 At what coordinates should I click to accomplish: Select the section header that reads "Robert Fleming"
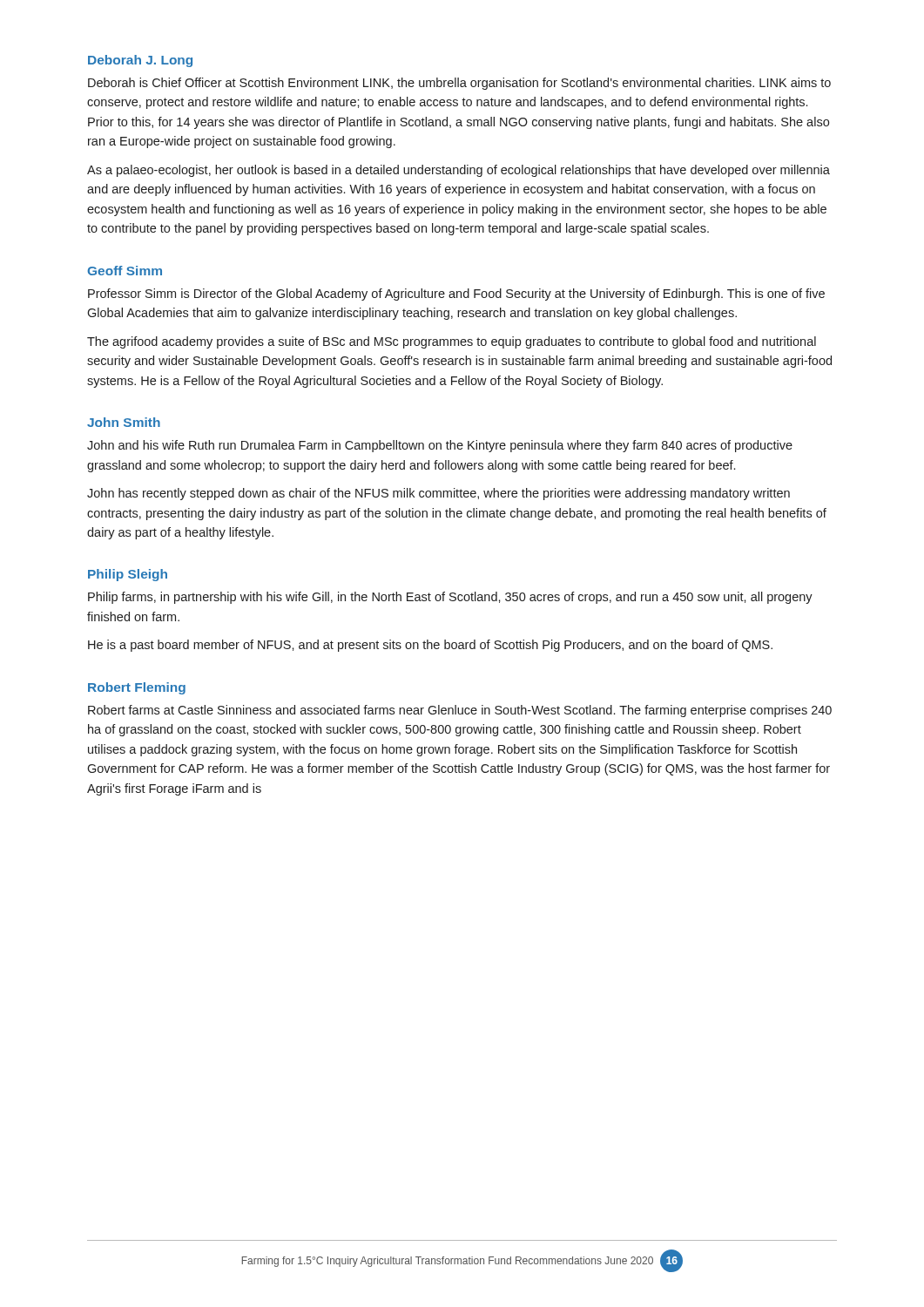137,687
